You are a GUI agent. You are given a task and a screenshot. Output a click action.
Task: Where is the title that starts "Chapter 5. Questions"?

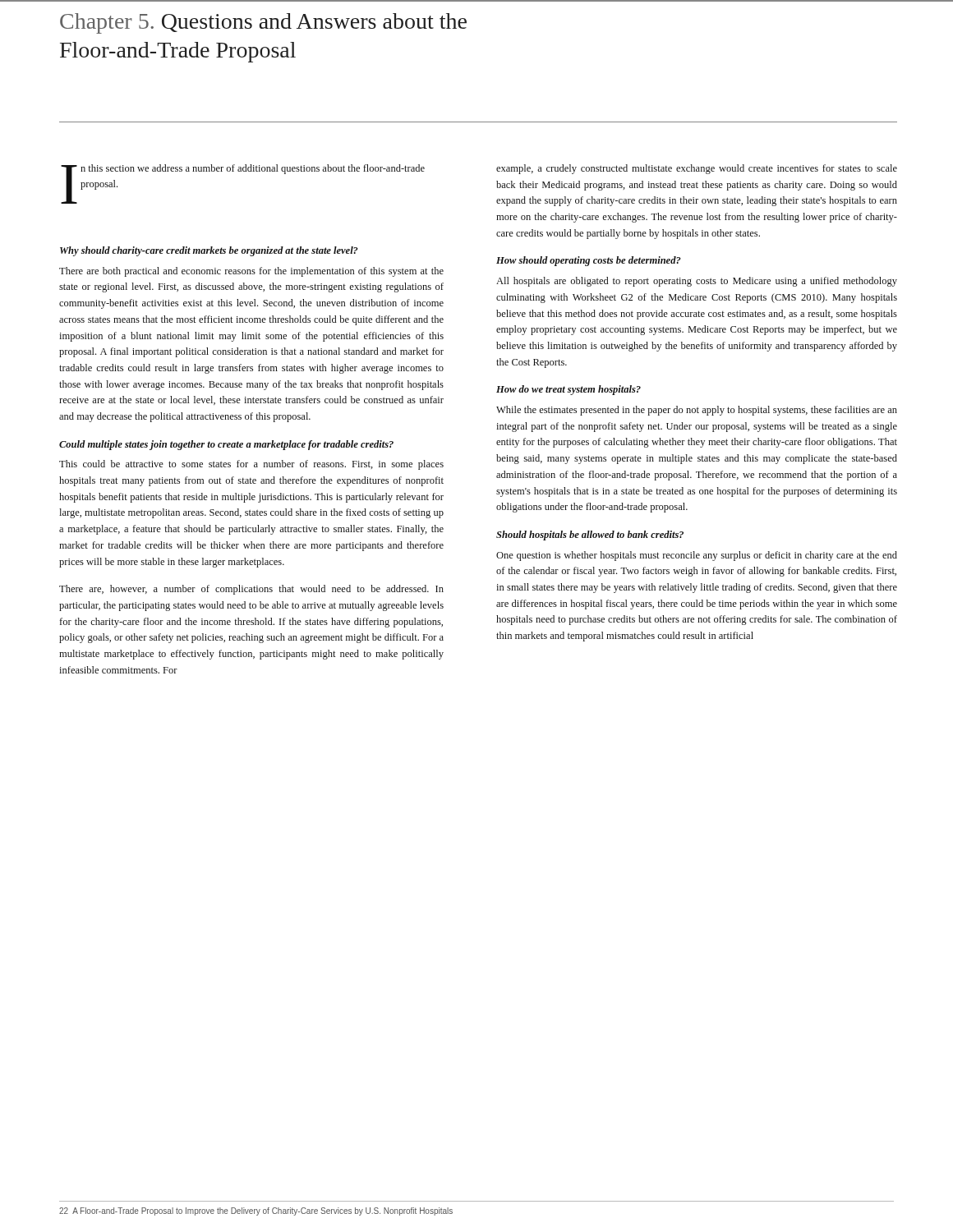363,35
